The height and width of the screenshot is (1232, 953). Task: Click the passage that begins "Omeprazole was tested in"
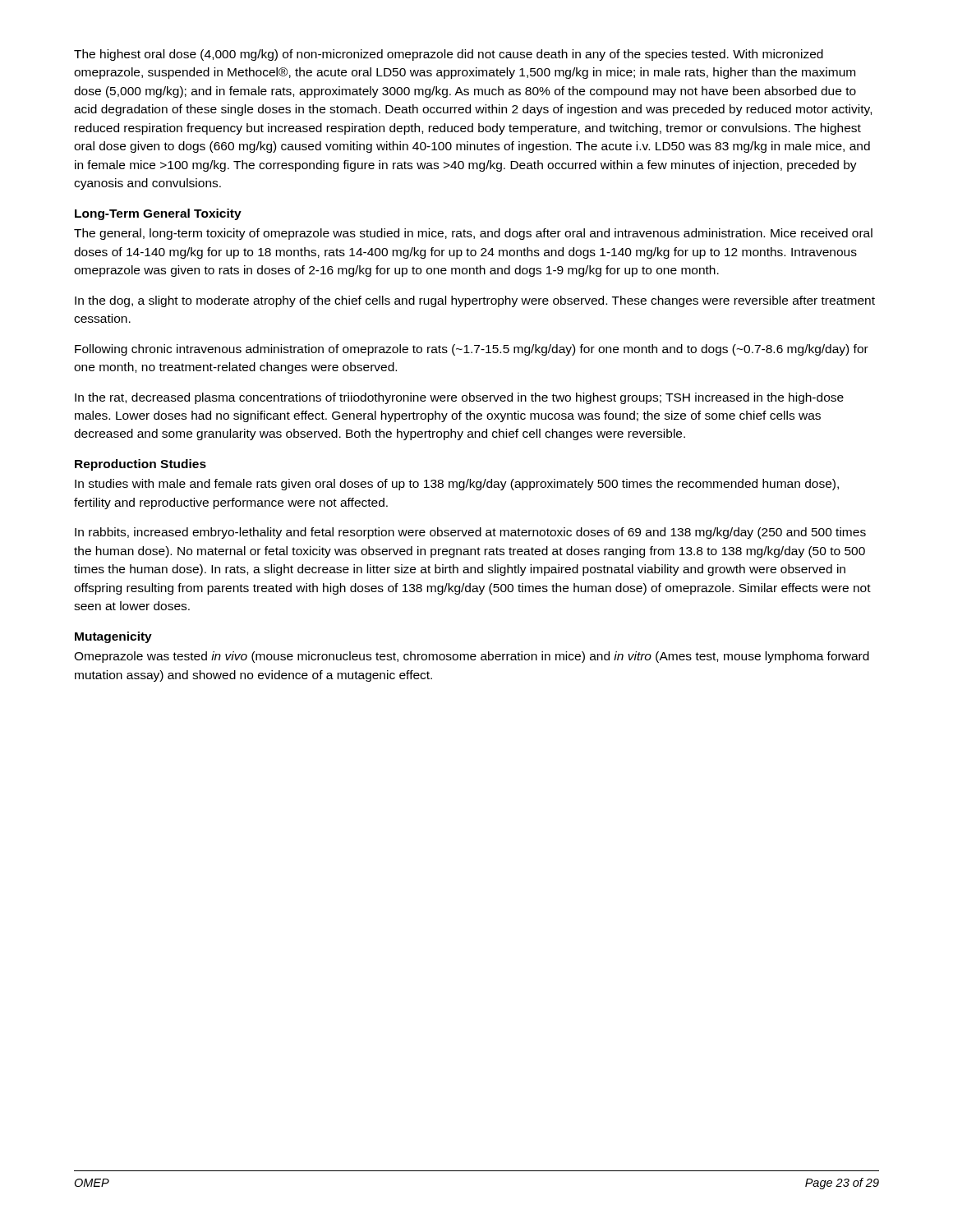(x=476, y=666)
